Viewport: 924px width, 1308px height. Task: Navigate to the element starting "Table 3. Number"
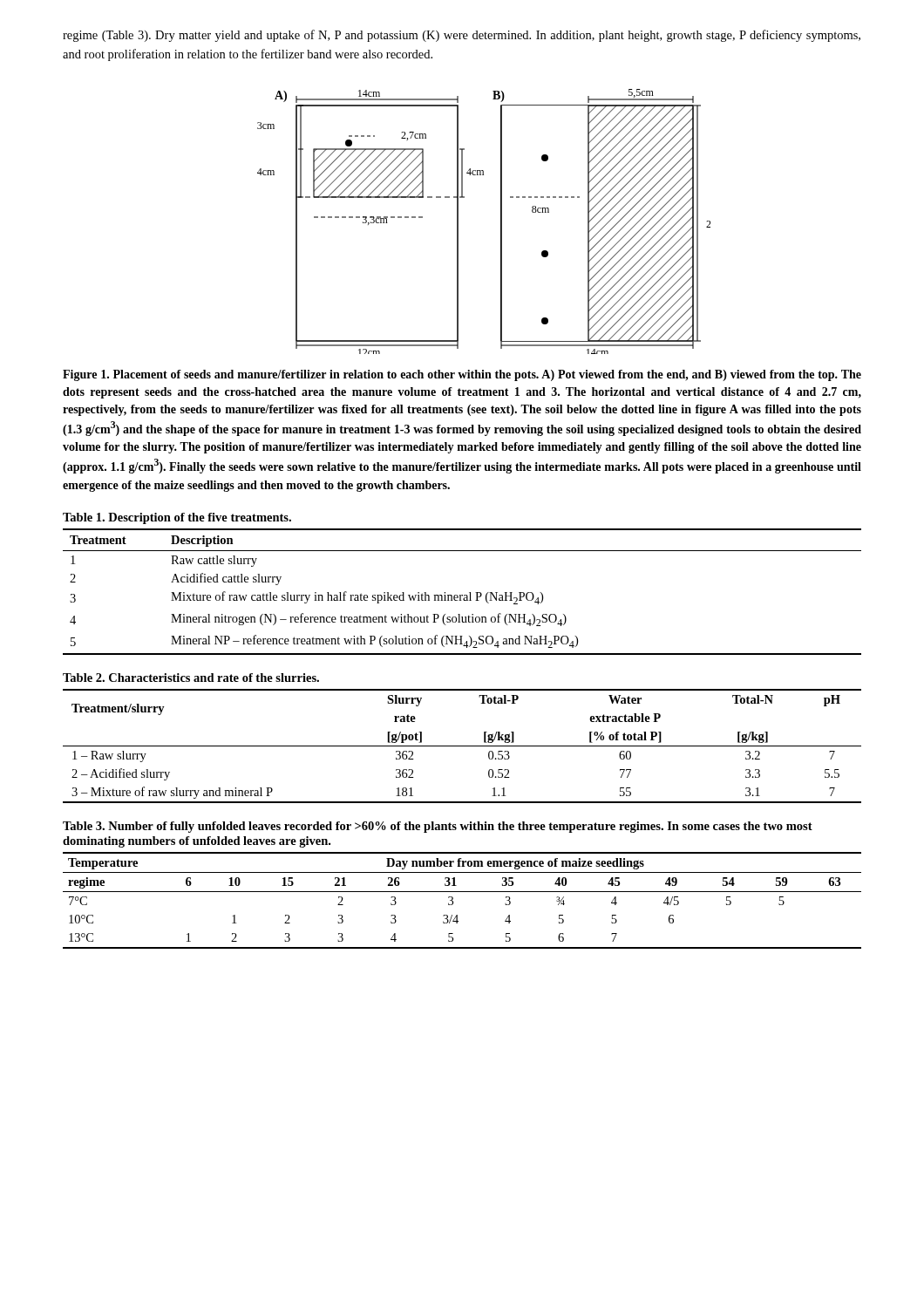(437, 833)
